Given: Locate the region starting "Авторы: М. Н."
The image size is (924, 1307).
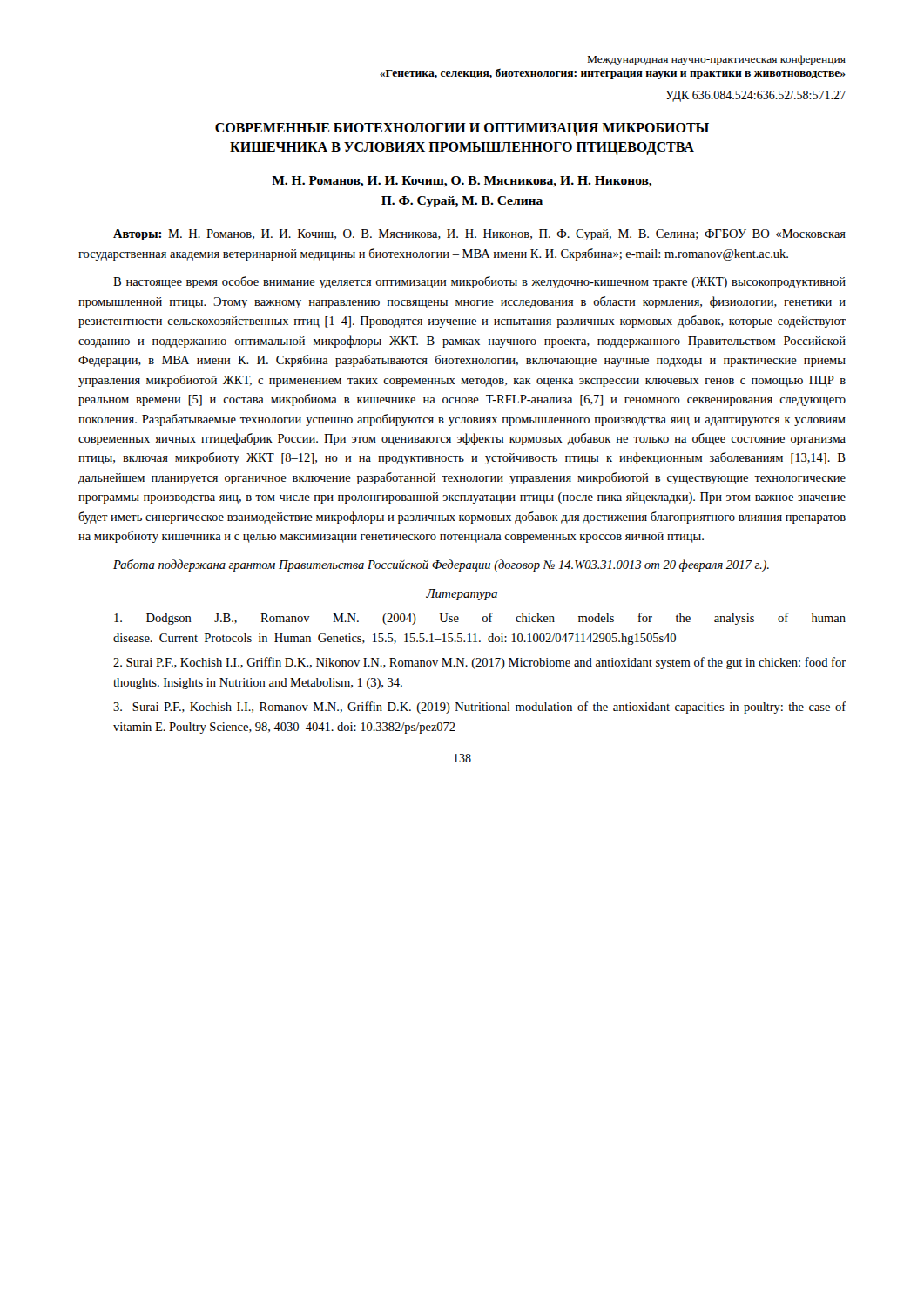Looking at the screenshot, I should click(x=462, y=244).
